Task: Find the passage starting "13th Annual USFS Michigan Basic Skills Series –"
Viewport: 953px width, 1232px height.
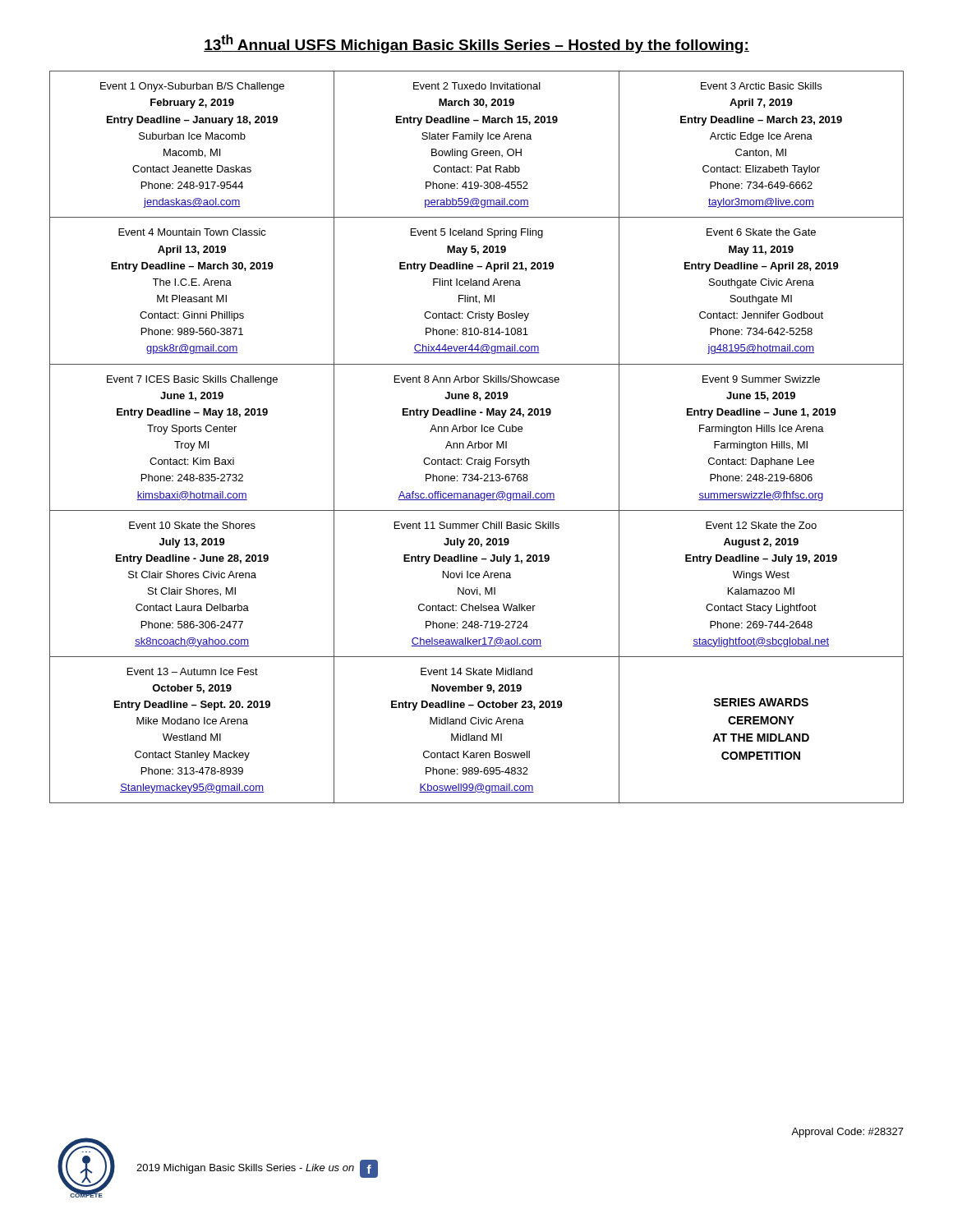Action: (476, 43)
